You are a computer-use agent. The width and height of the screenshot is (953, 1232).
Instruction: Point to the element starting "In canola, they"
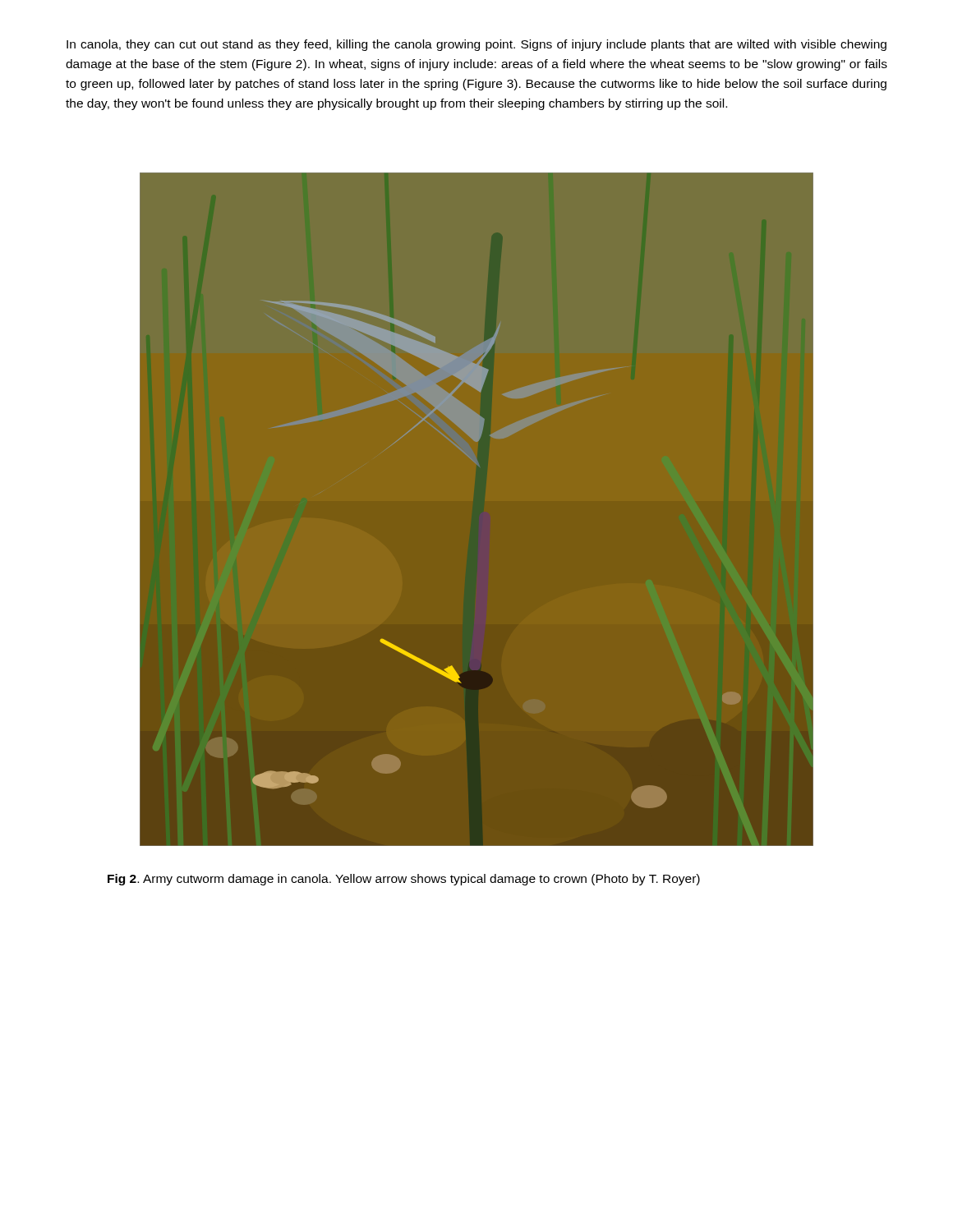(476, 74)
